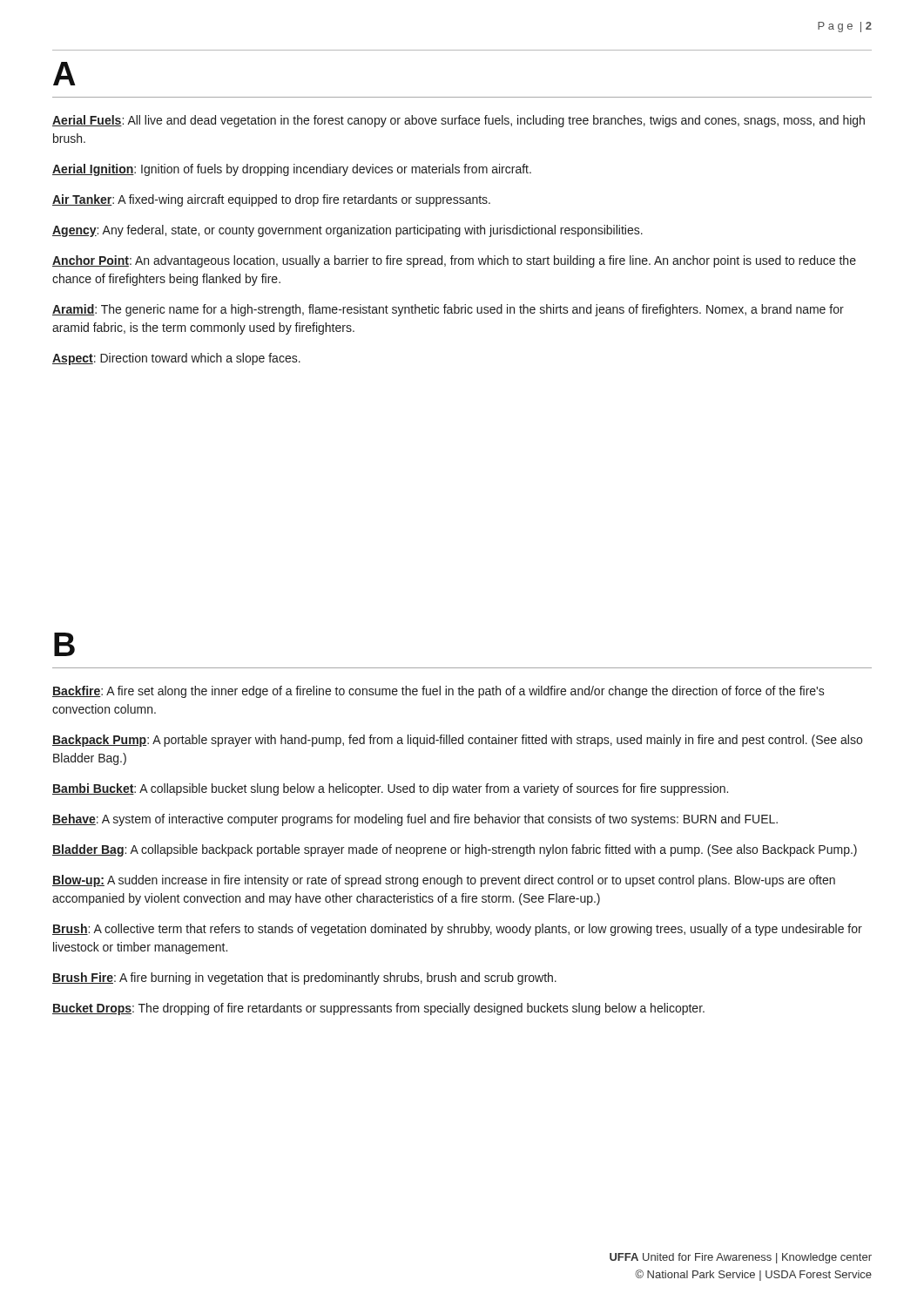The image size is (924, 1307).
Task: Find the list item that reads "Behave: A system"
Action: pyautogui.click(x=415, y=819)
